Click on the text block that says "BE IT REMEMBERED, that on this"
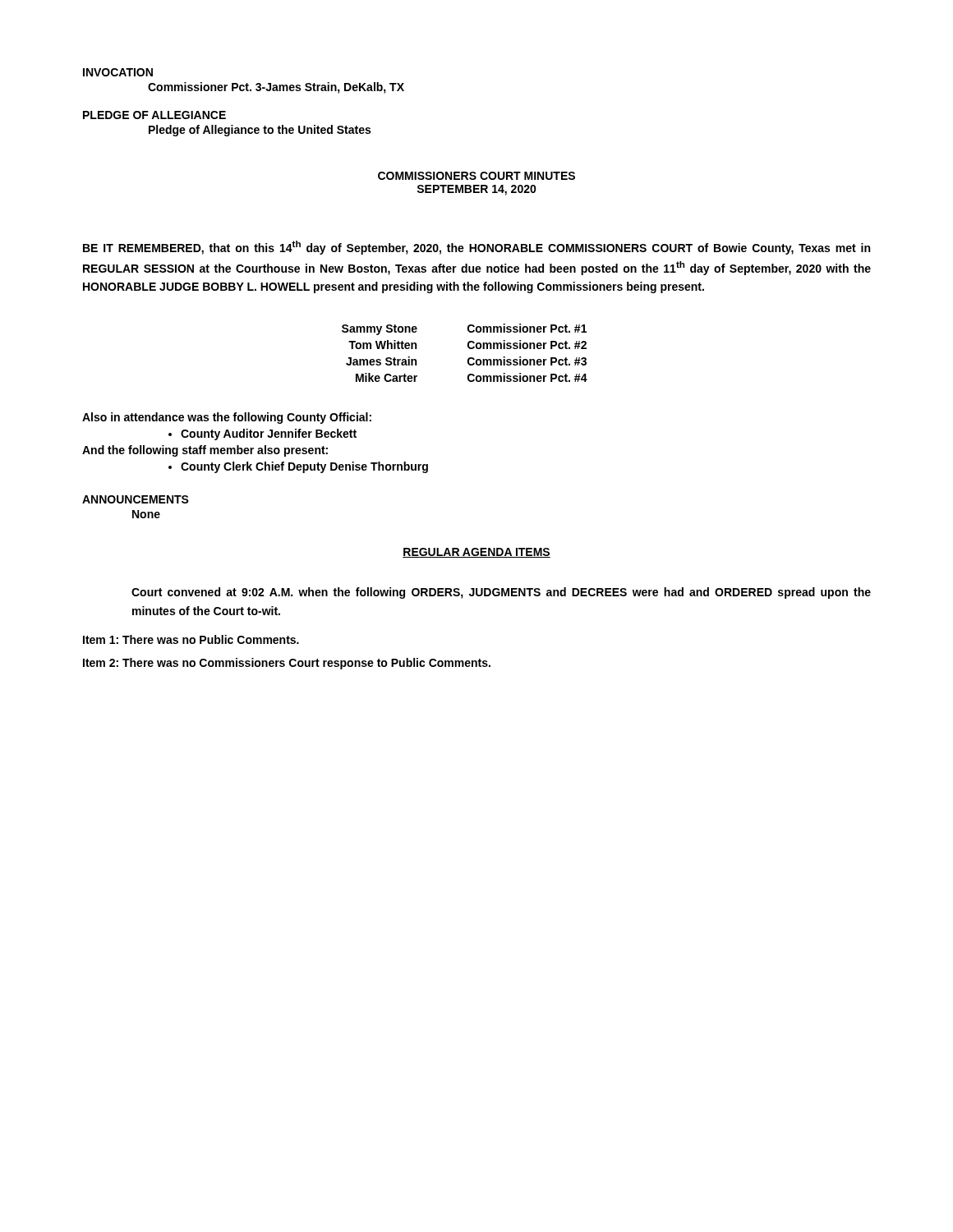 pos(476,266)
